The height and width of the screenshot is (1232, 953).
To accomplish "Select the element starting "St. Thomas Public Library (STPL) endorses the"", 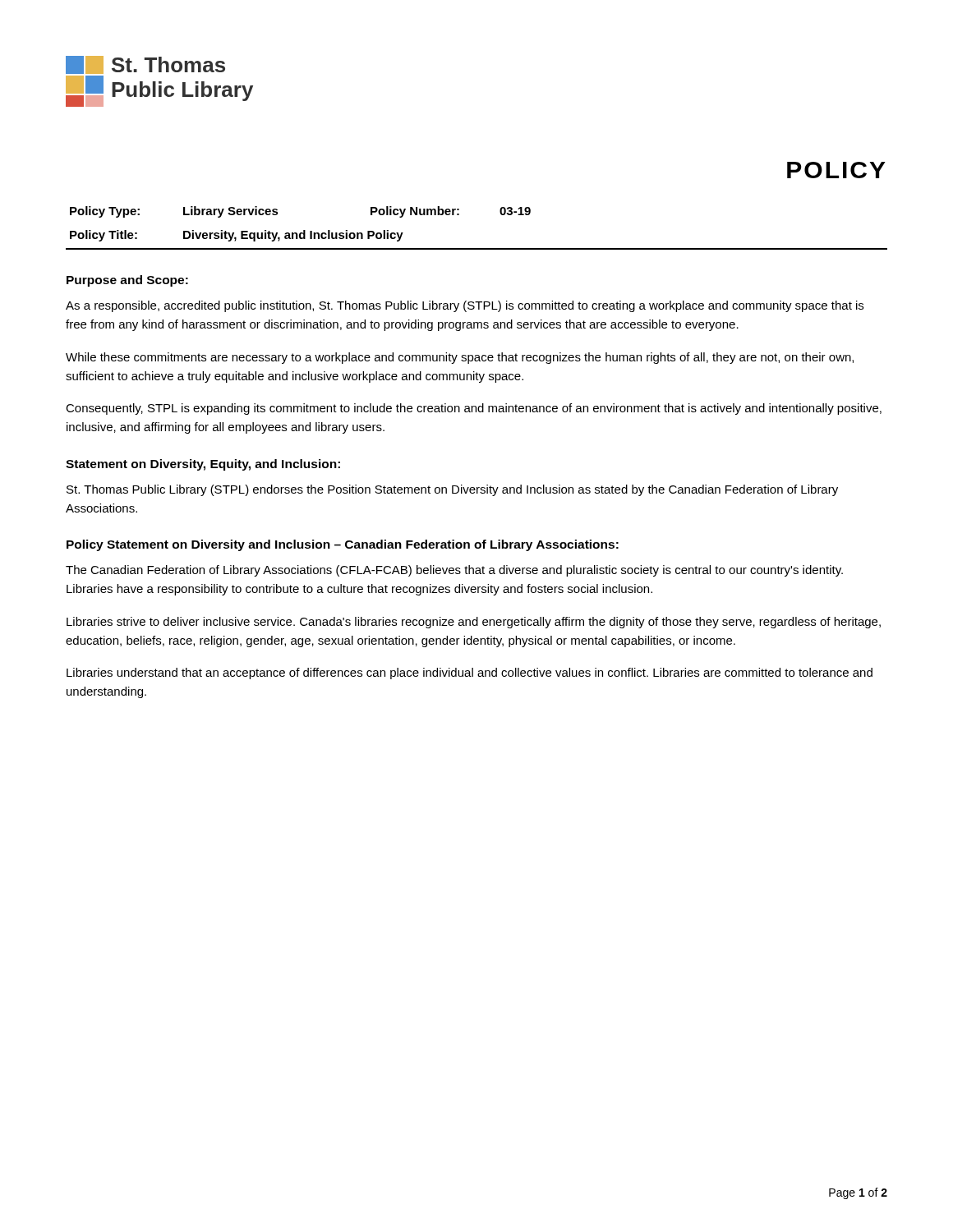I will click(x=452, y=498).
